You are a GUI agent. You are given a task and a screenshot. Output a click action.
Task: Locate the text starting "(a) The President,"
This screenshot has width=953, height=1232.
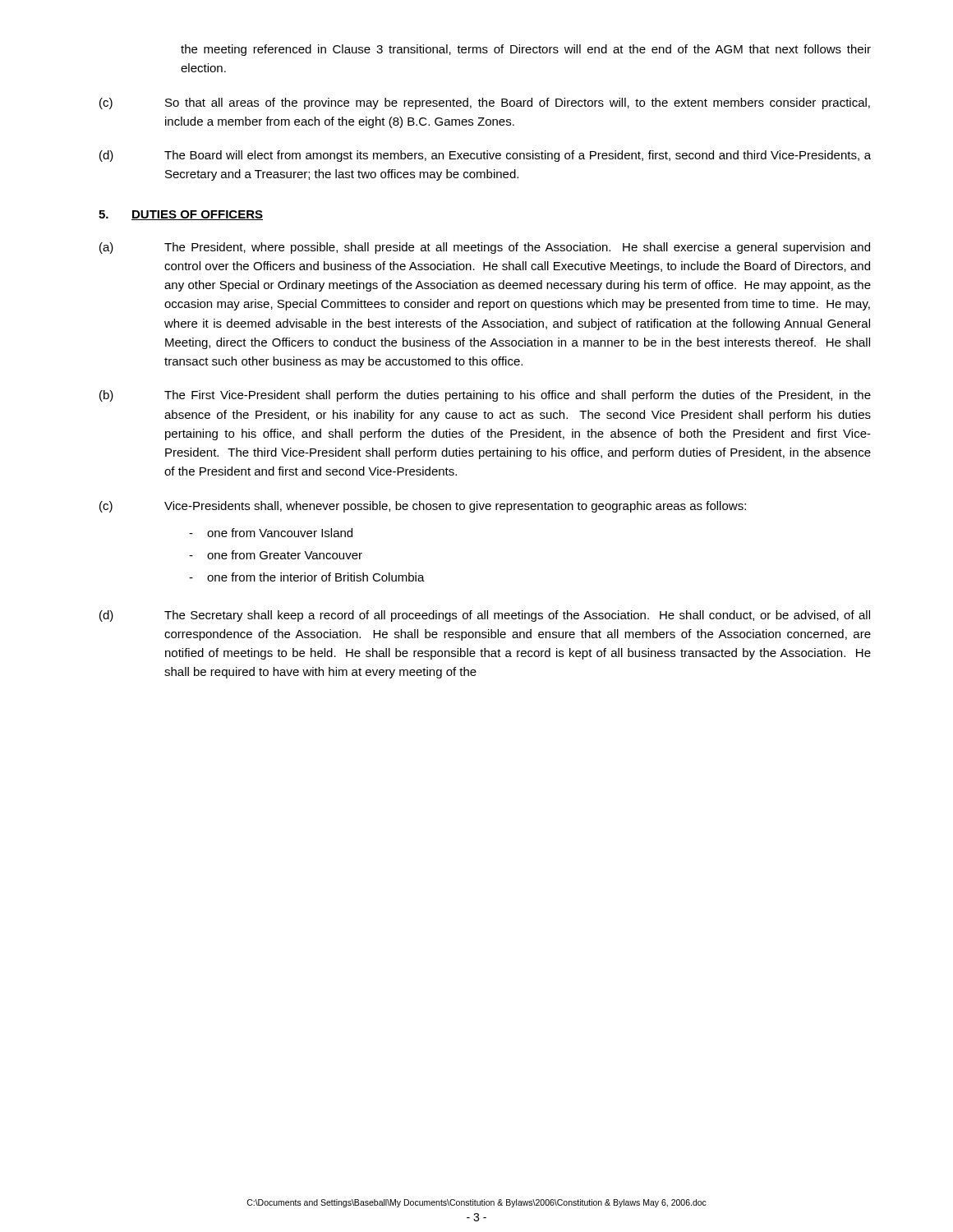click(485, 304)
